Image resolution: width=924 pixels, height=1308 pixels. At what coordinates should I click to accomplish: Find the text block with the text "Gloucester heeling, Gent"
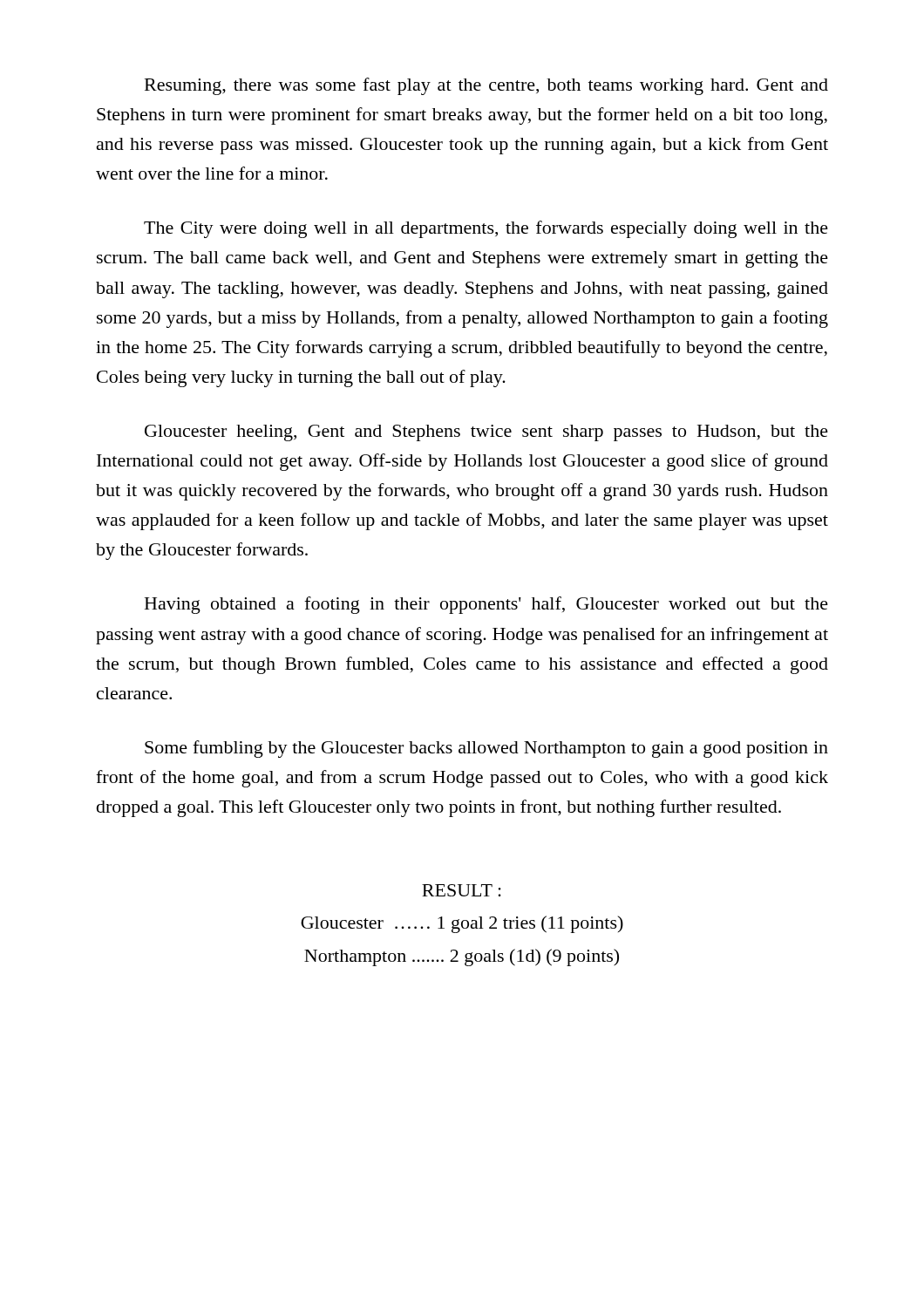tap(462, 490)
